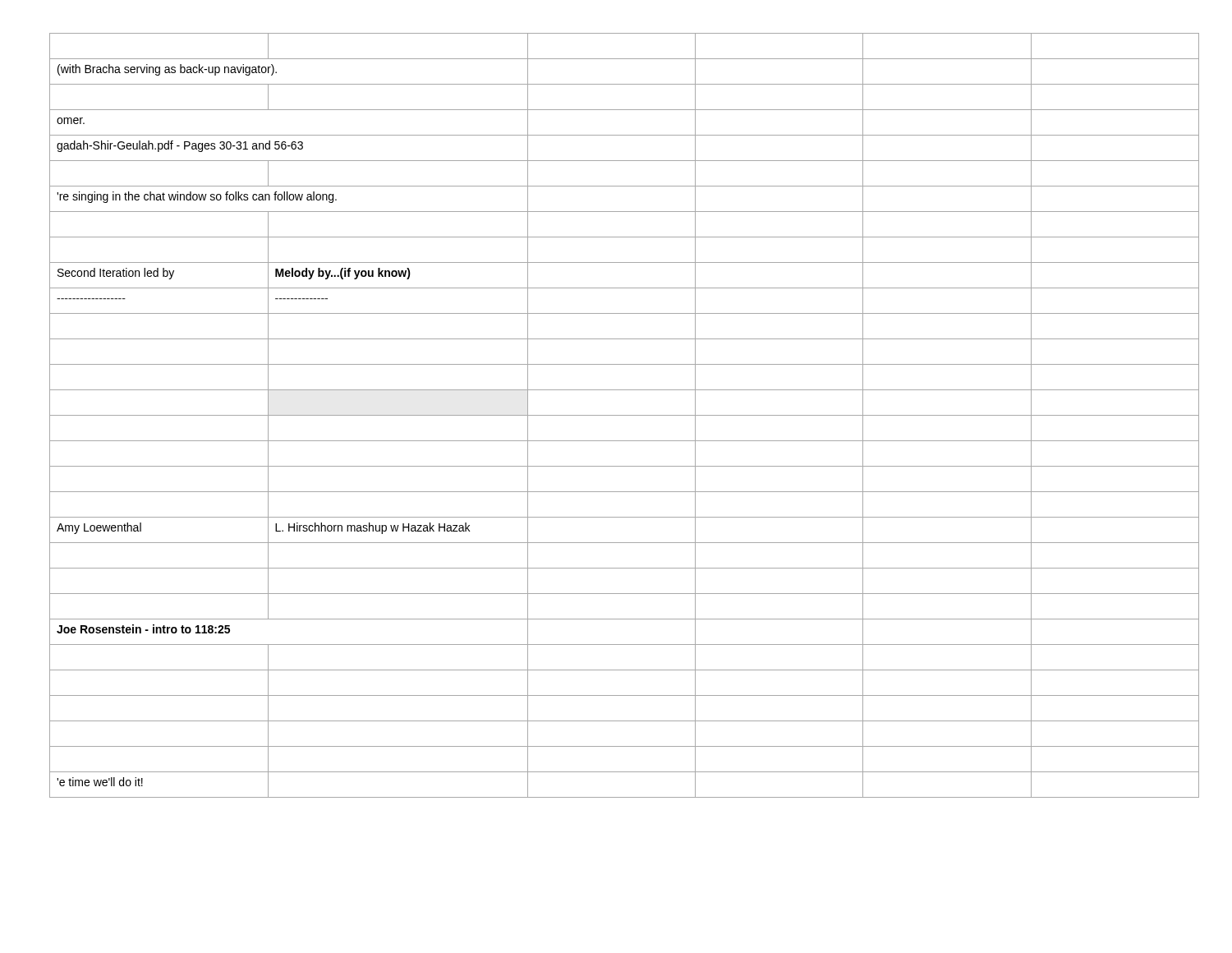Image resolution: width=1232 pixels, height=953 pixels.
Task: Find the table that mentions "Melody by...(if you"
Action: point(624,415)
